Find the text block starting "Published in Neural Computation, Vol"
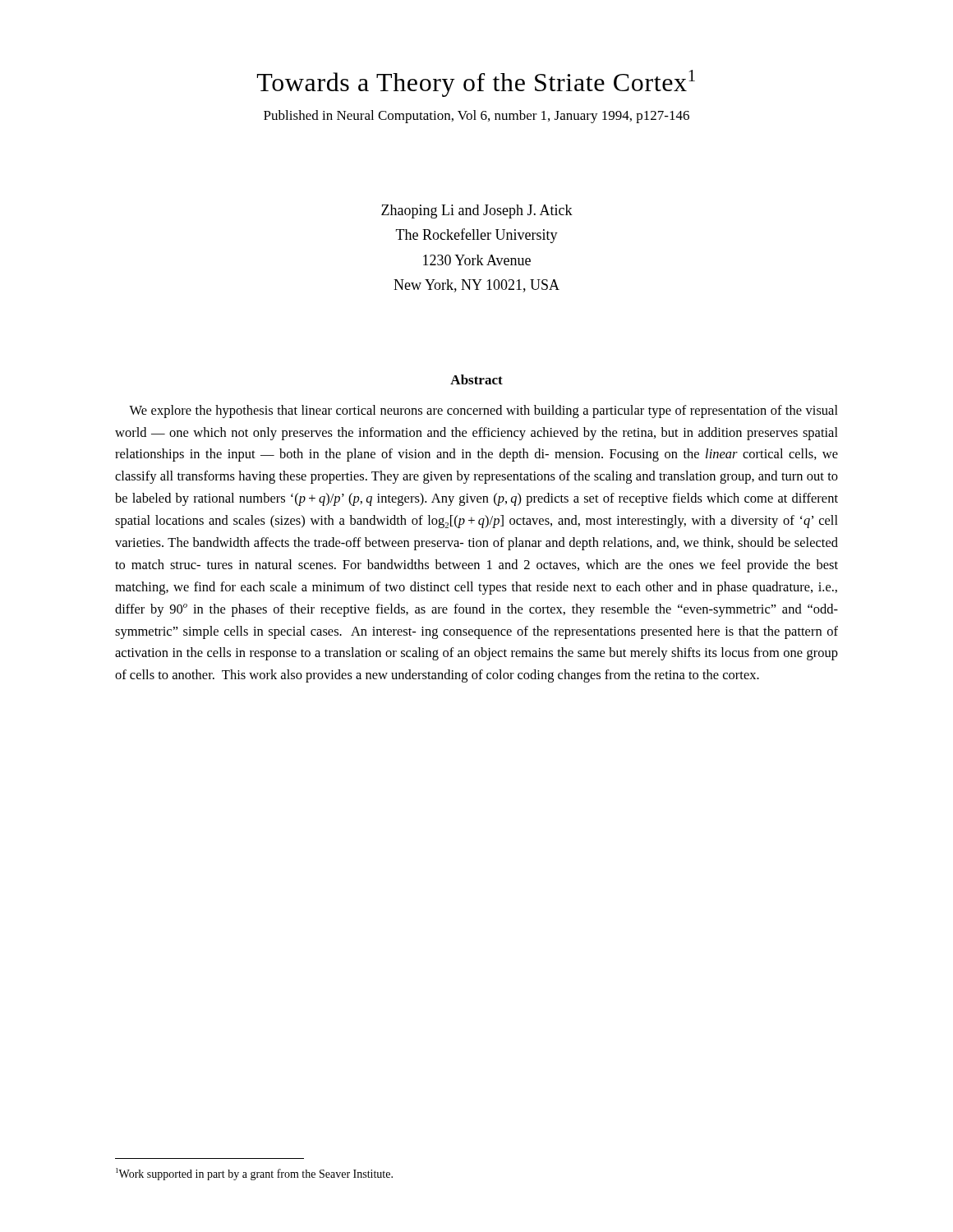Viewport: 953px width, 1232px height. [476, 115]
